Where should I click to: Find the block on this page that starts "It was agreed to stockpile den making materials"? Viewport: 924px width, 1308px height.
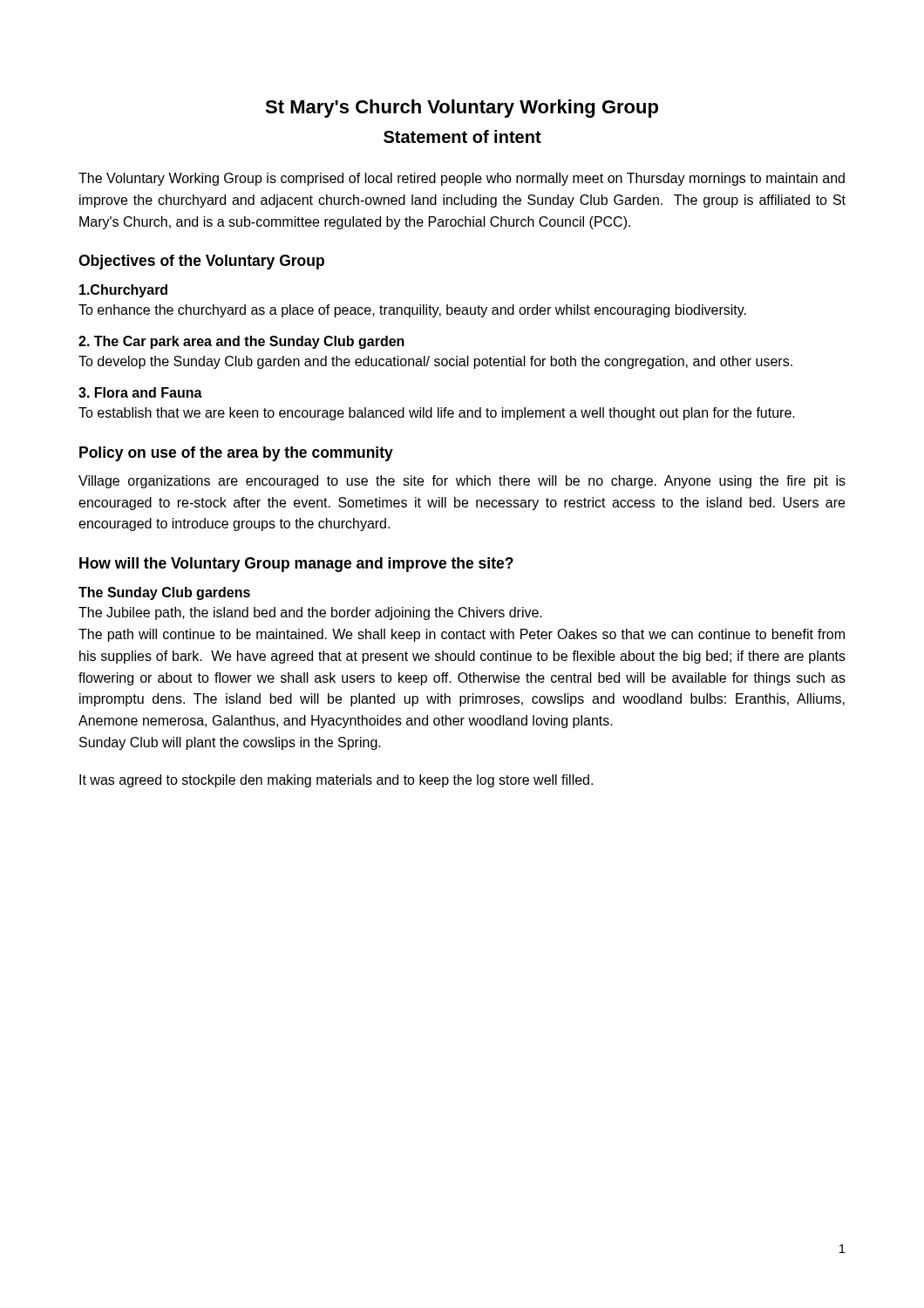click(x=336, y=780)
